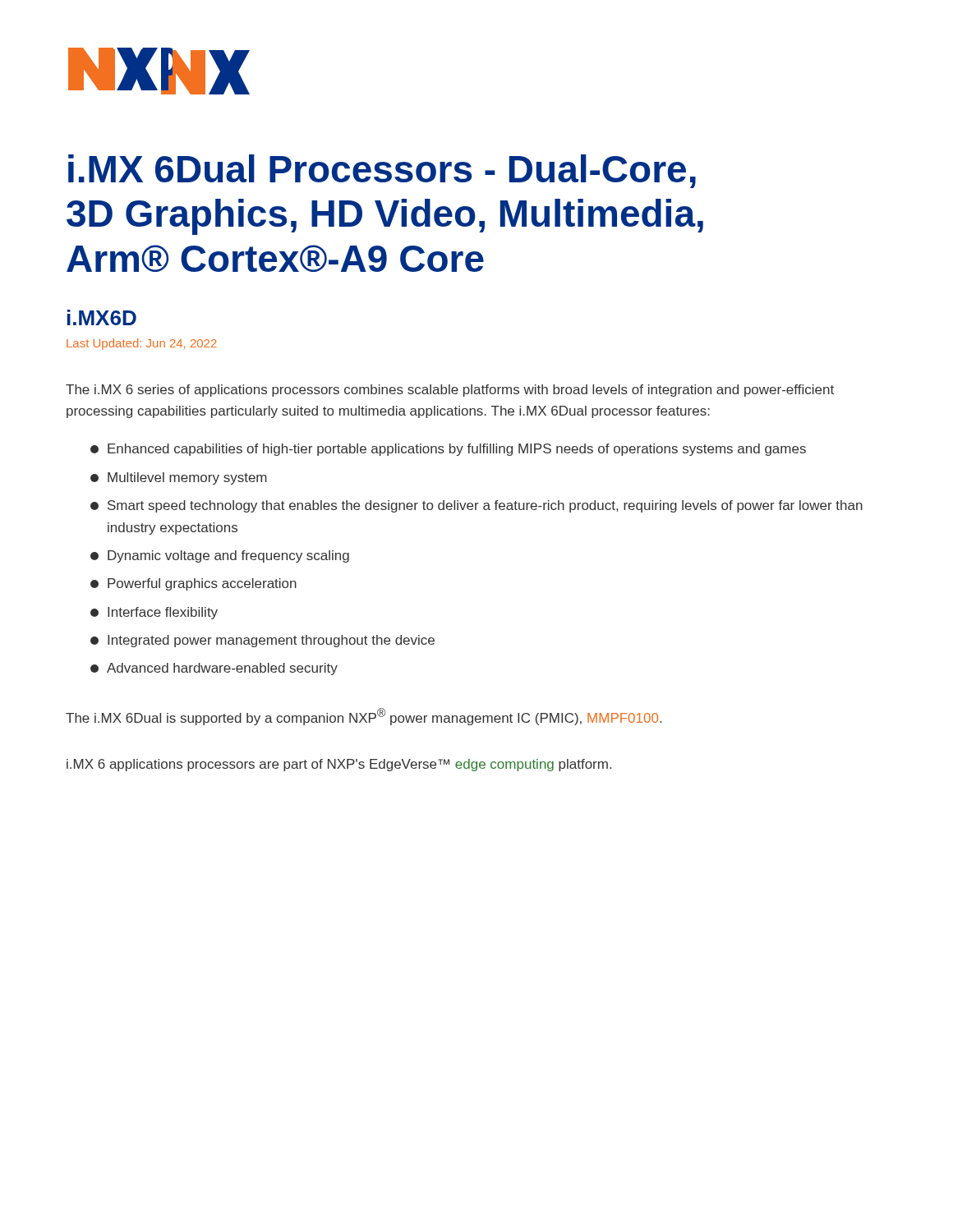Locate the region starting "i.MX 6 applications processors are part of"

(x=476, y=764)
